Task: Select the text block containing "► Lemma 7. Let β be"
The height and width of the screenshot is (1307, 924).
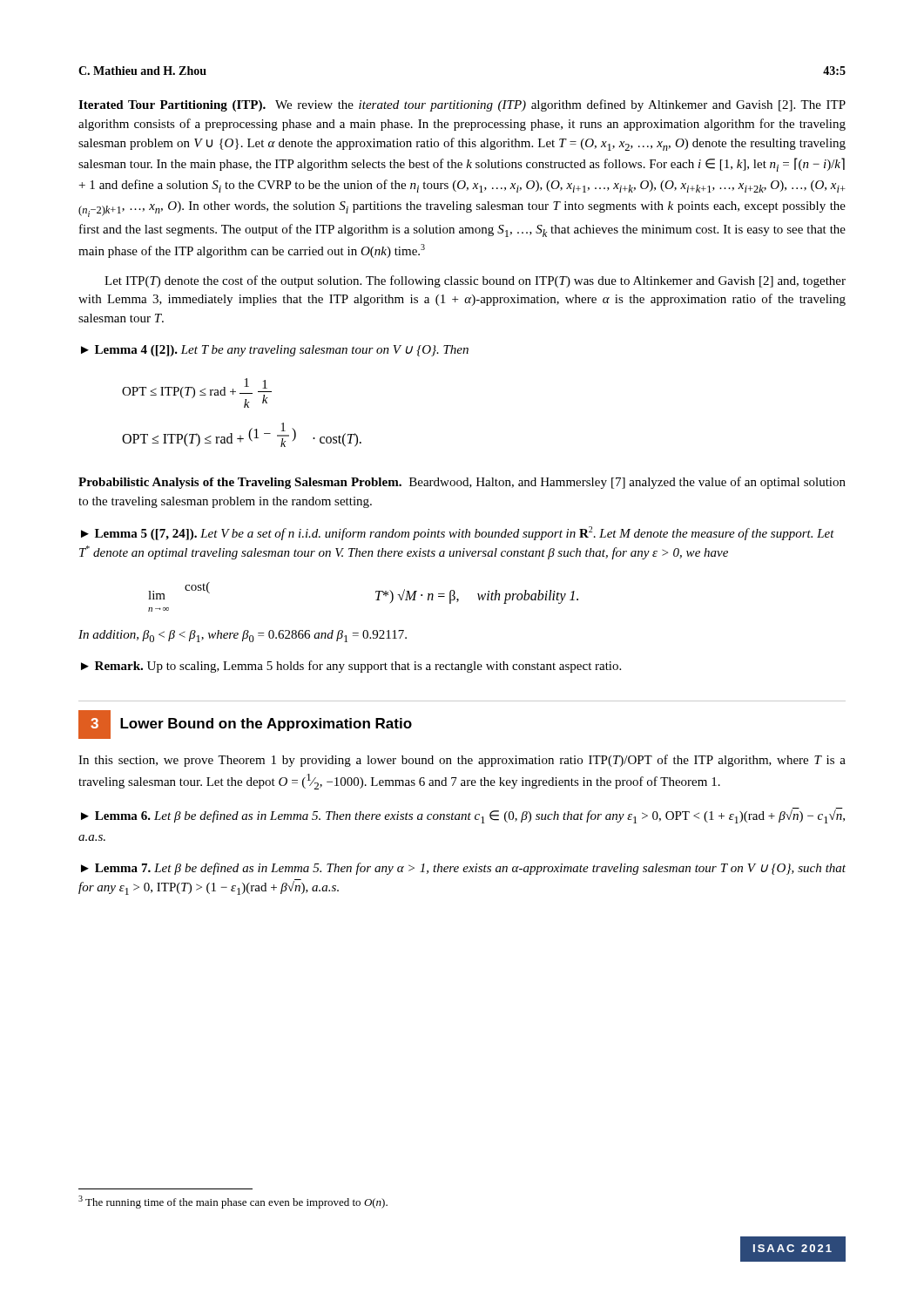Action: click(x=462, y=879)
